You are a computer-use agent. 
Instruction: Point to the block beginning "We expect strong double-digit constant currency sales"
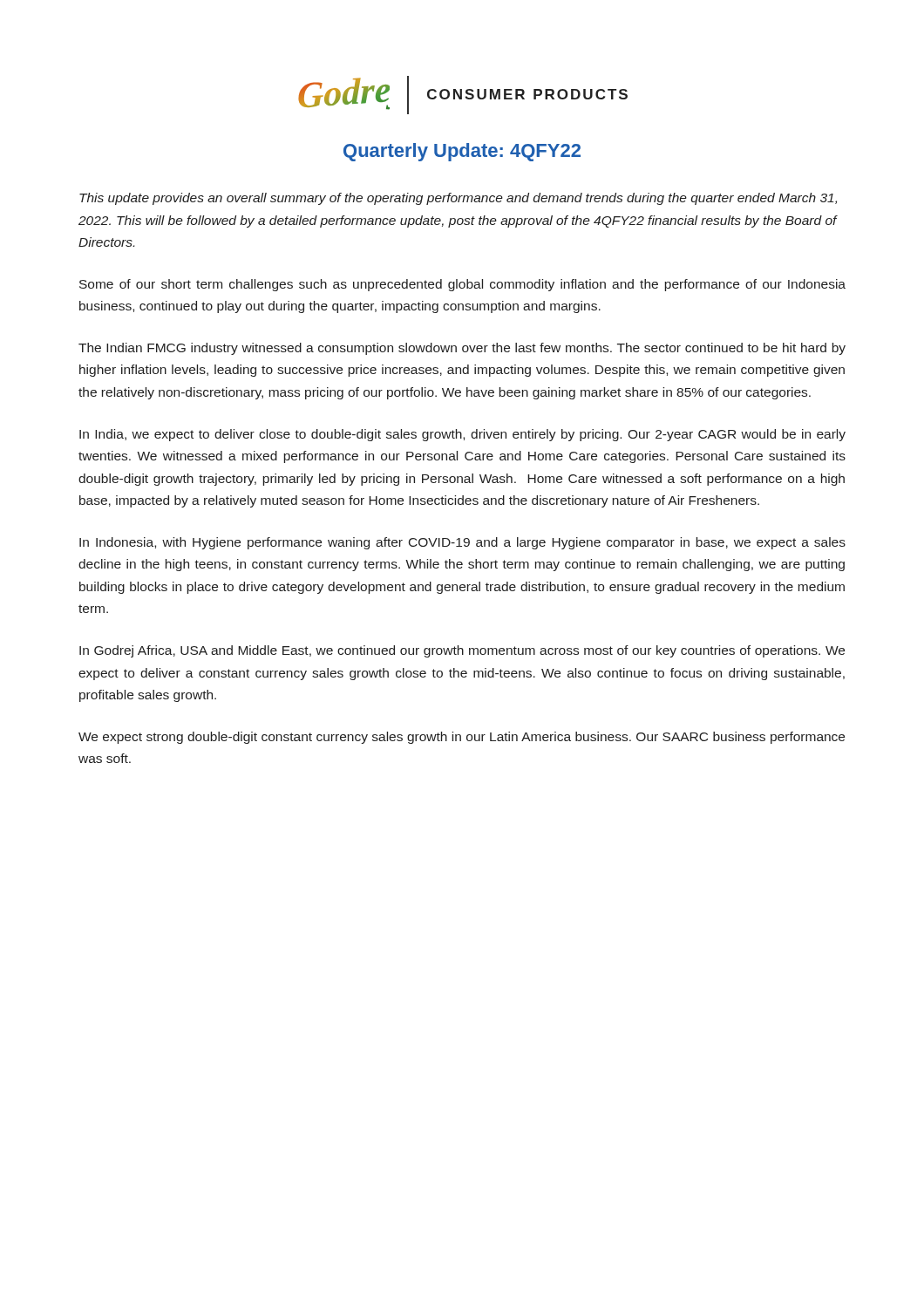tap(462, 747)
